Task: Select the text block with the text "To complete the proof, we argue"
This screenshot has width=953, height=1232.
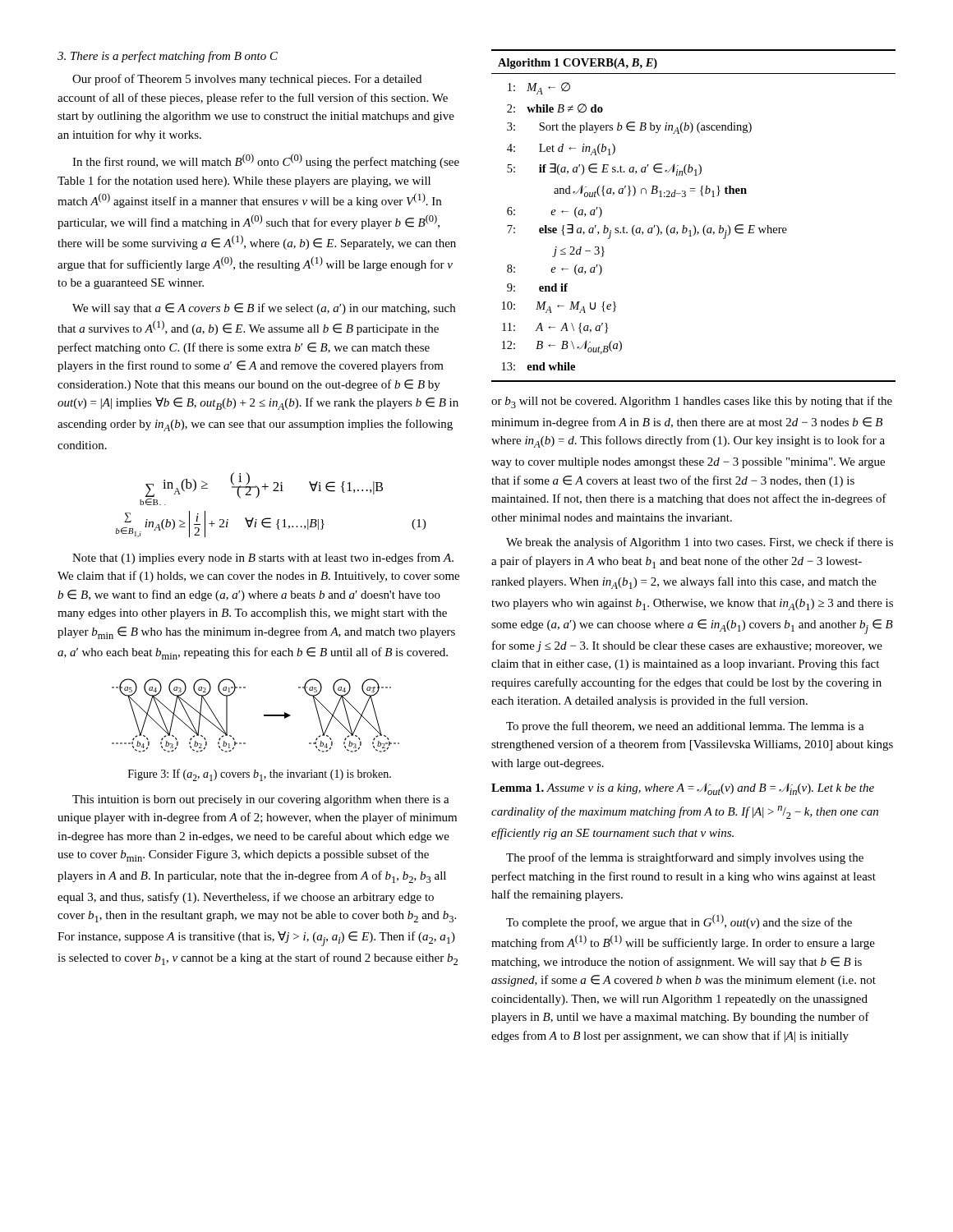Action: click(x=683, y=977)
